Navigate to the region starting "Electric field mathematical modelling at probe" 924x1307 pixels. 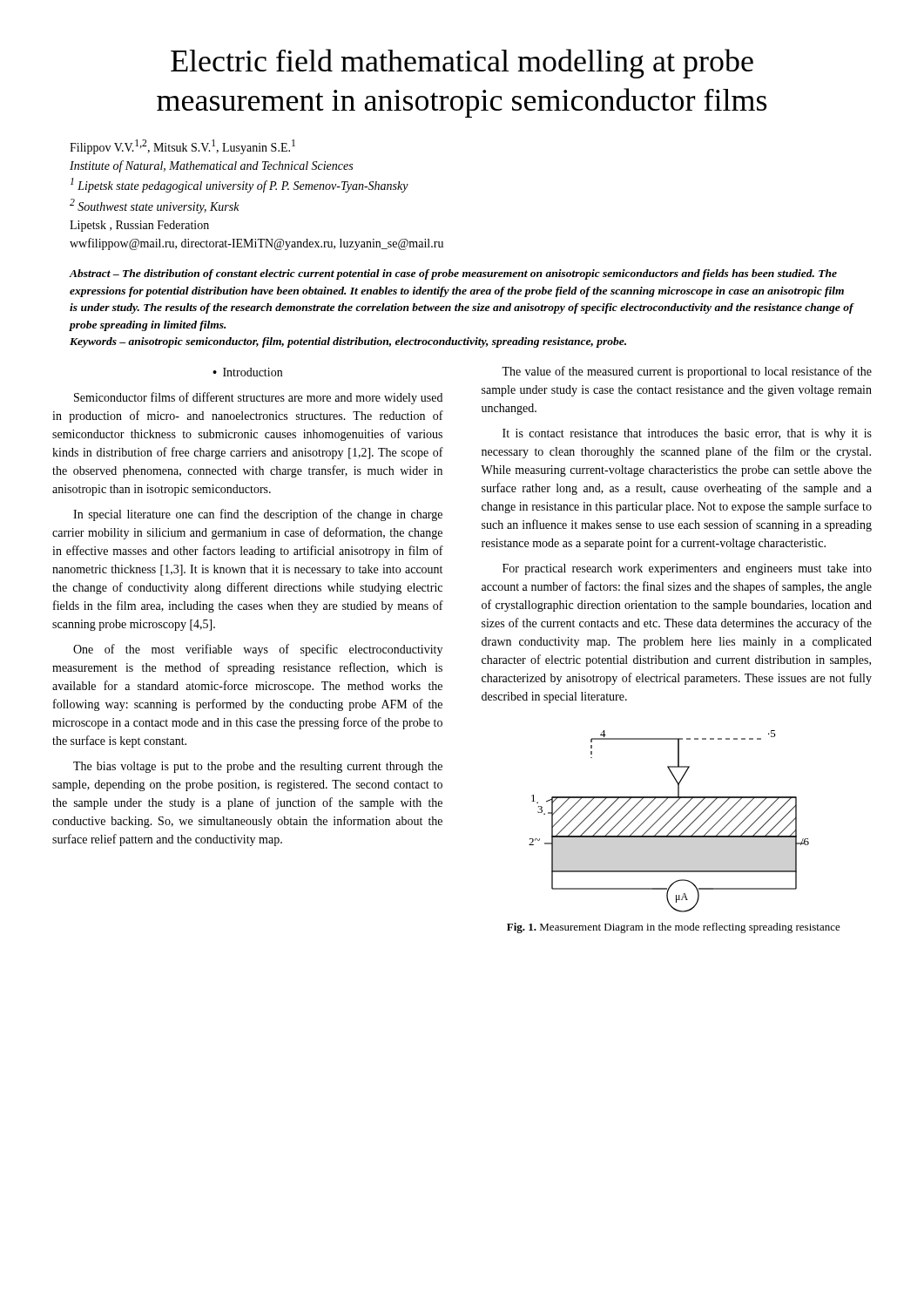click(462, 81)
